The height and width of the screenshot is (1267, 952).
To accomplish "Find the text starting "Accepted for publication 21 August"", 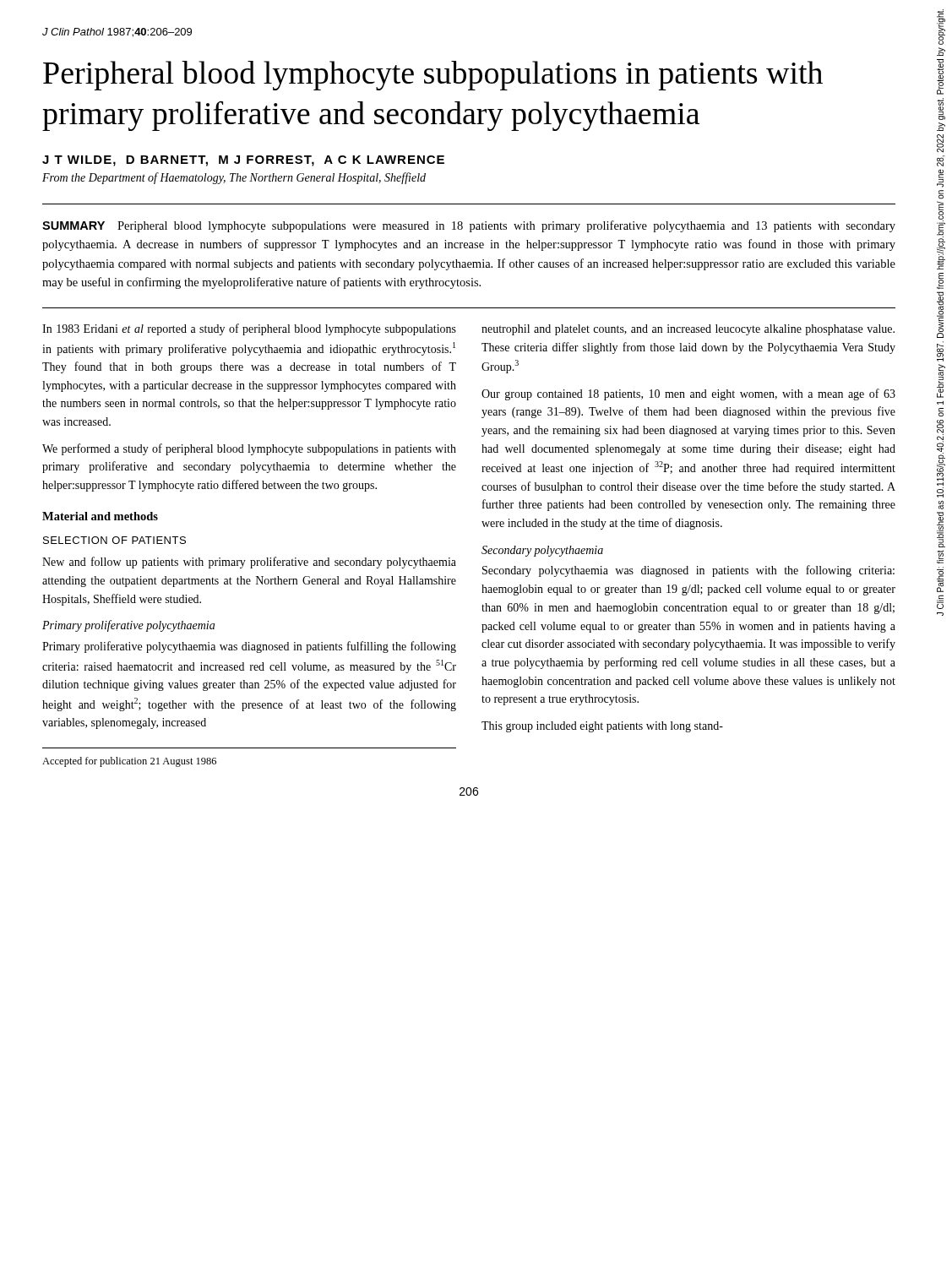I will click(x=130, y=761).
